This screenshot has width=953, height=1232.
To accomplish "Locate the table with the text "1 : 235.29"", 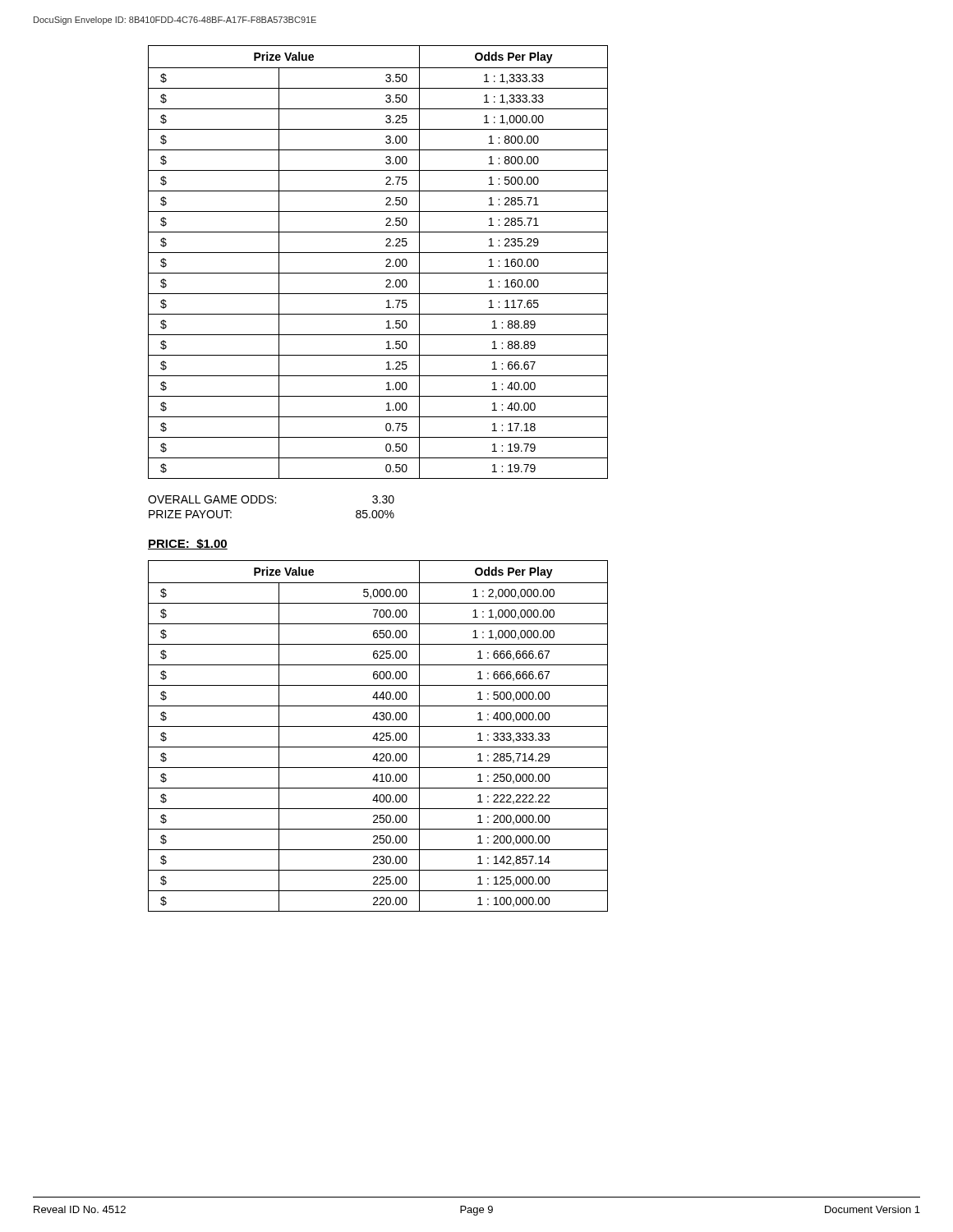I will 476,262.
